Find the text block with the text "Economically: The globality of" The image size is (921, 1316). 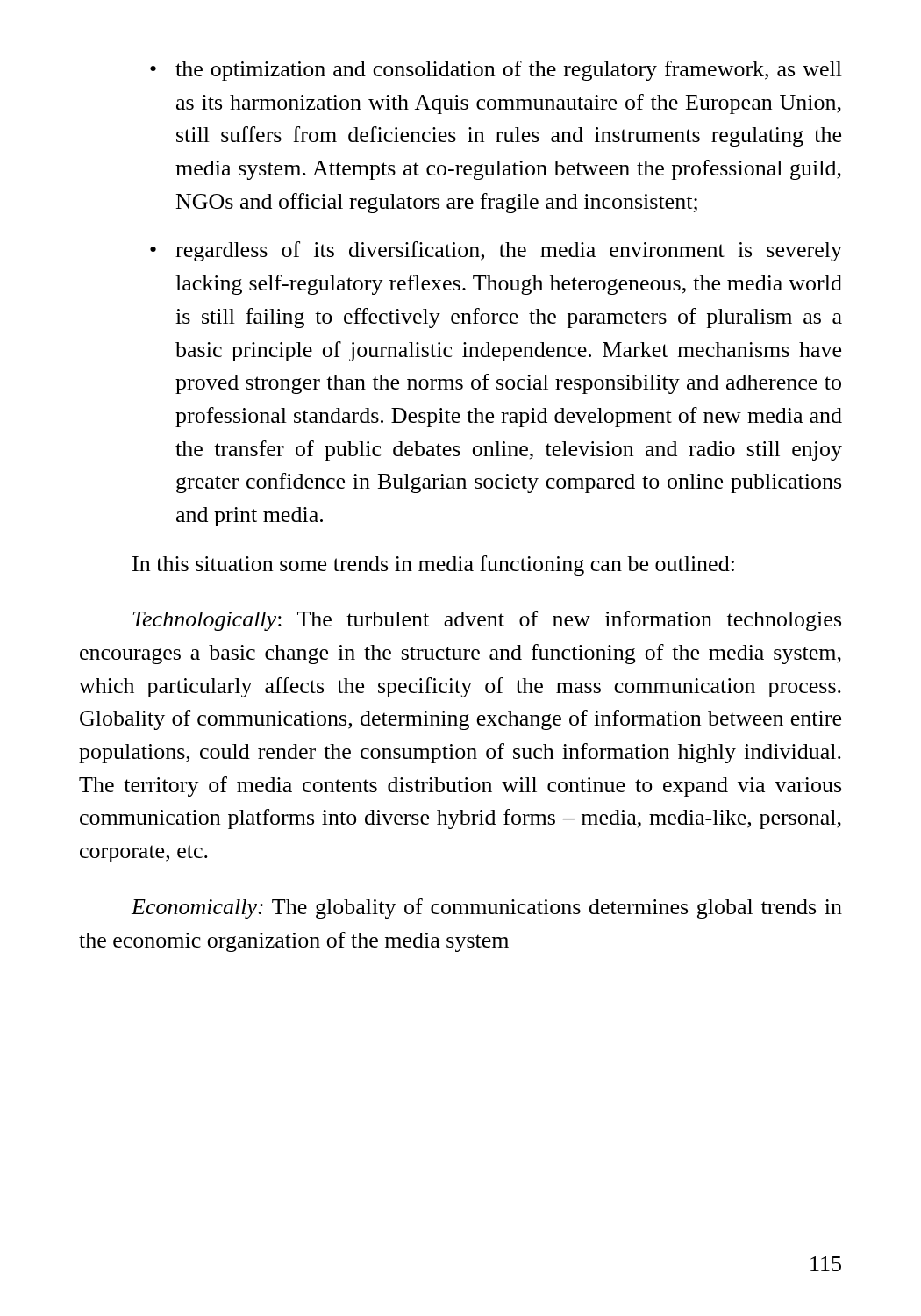[460, 923]
